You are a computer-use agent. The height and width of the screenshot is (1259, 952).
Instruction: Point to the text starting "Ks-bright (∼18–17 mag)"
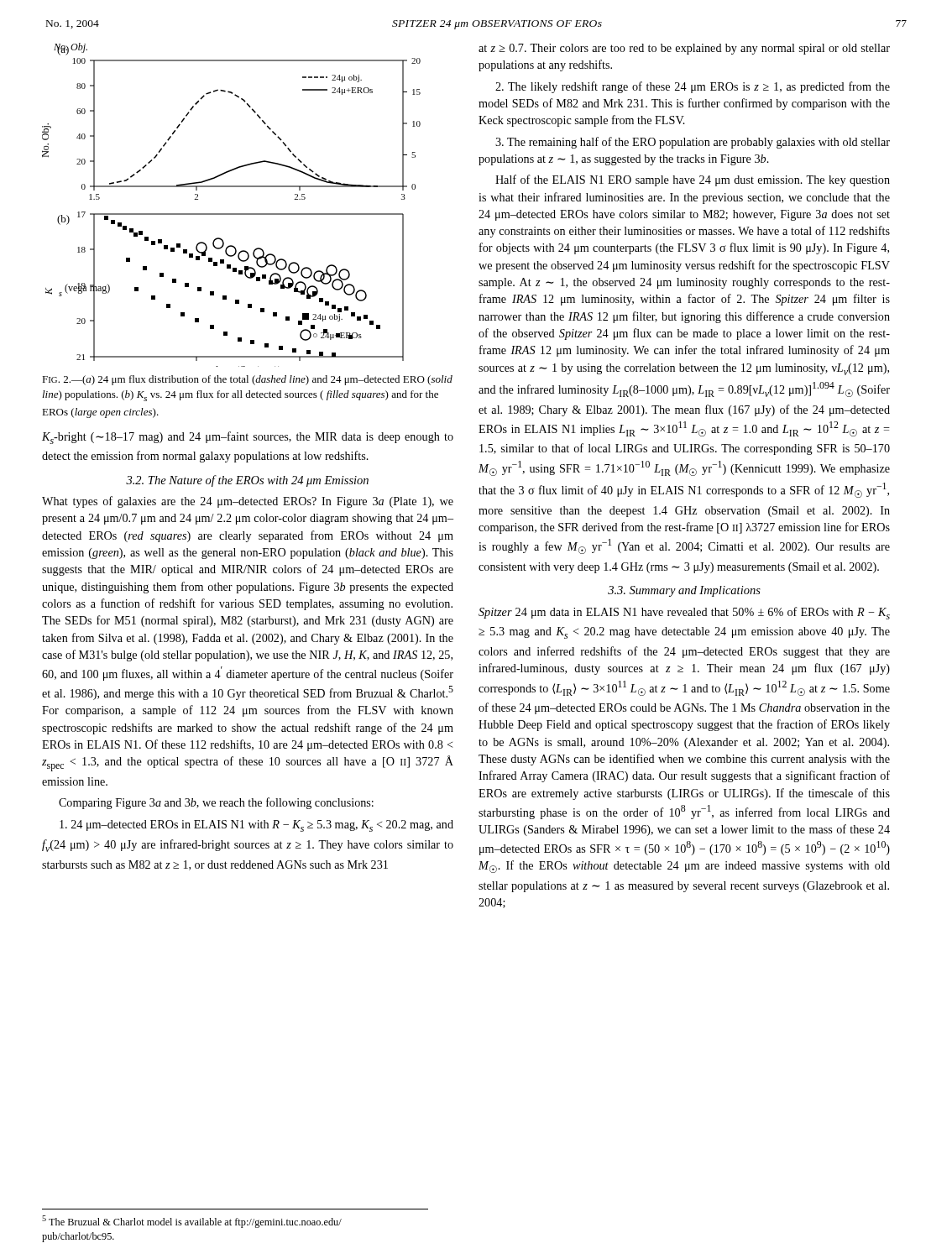tap(248, 446)
